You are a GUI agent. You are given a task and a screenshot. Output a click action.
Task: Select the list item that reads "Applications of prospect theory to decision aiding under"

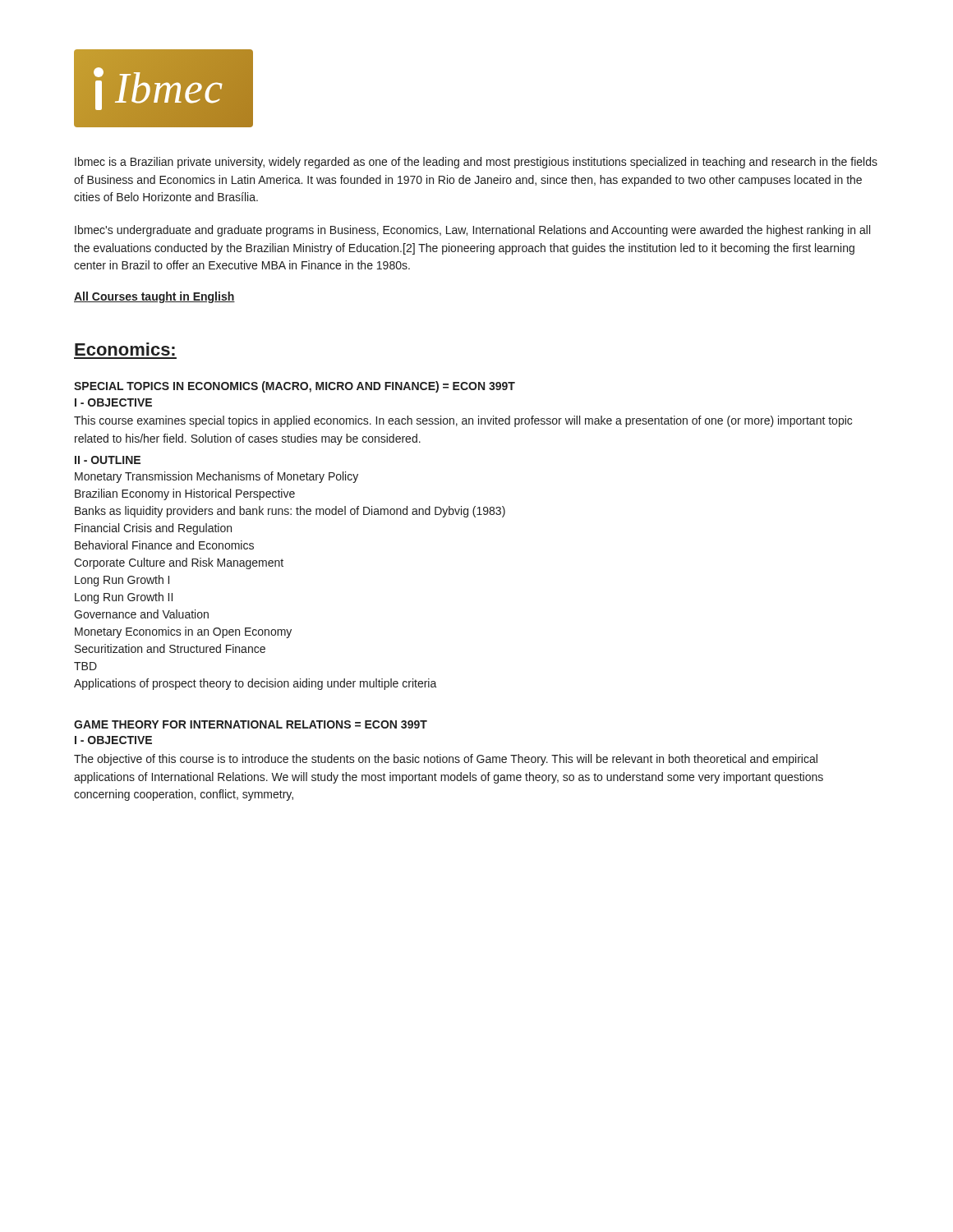255,683
